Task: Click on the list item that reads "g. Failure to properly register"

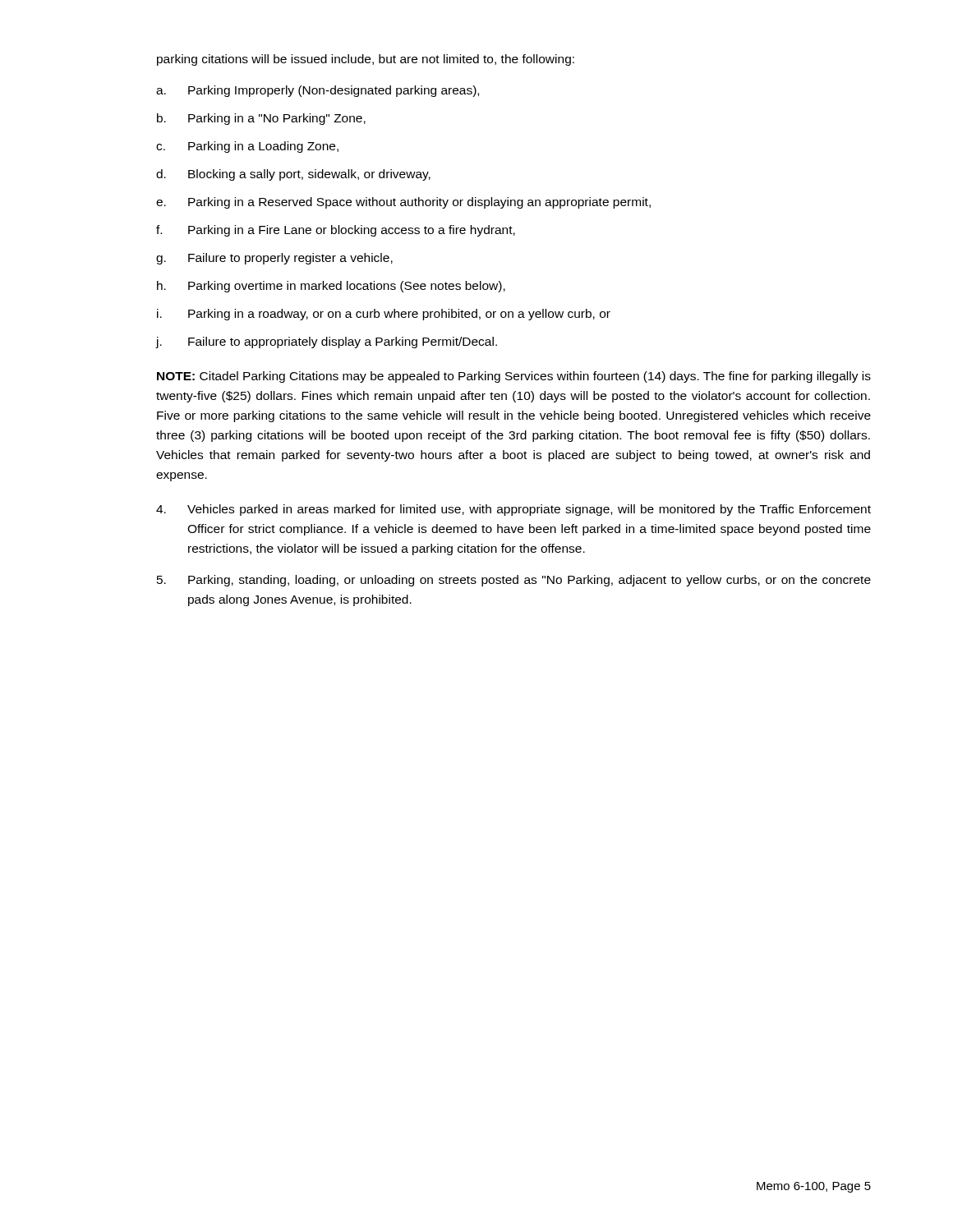Action: click(x=274, y=259)
